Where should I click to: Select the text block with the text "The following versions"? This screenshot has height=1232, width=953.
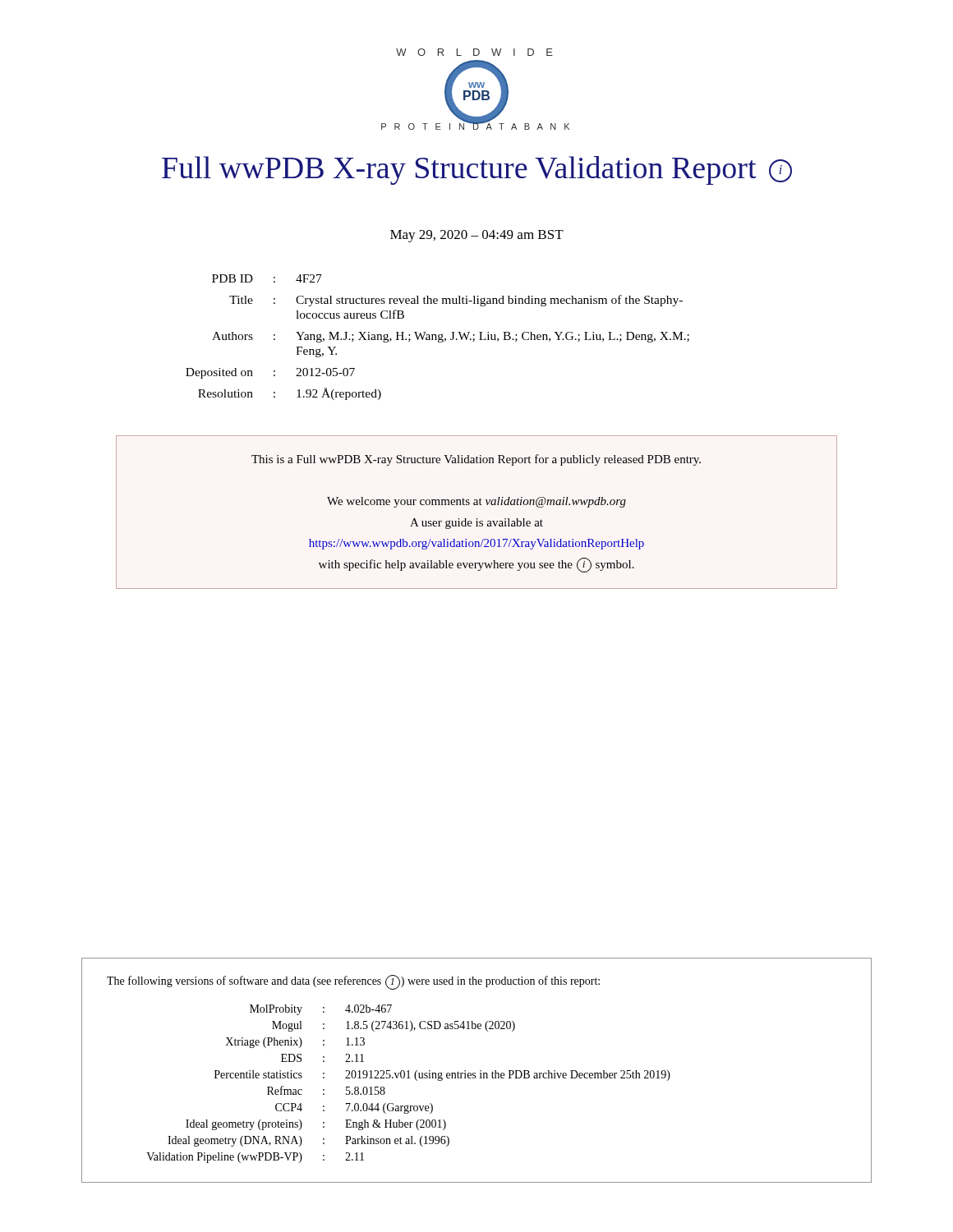click(476, 1070)
